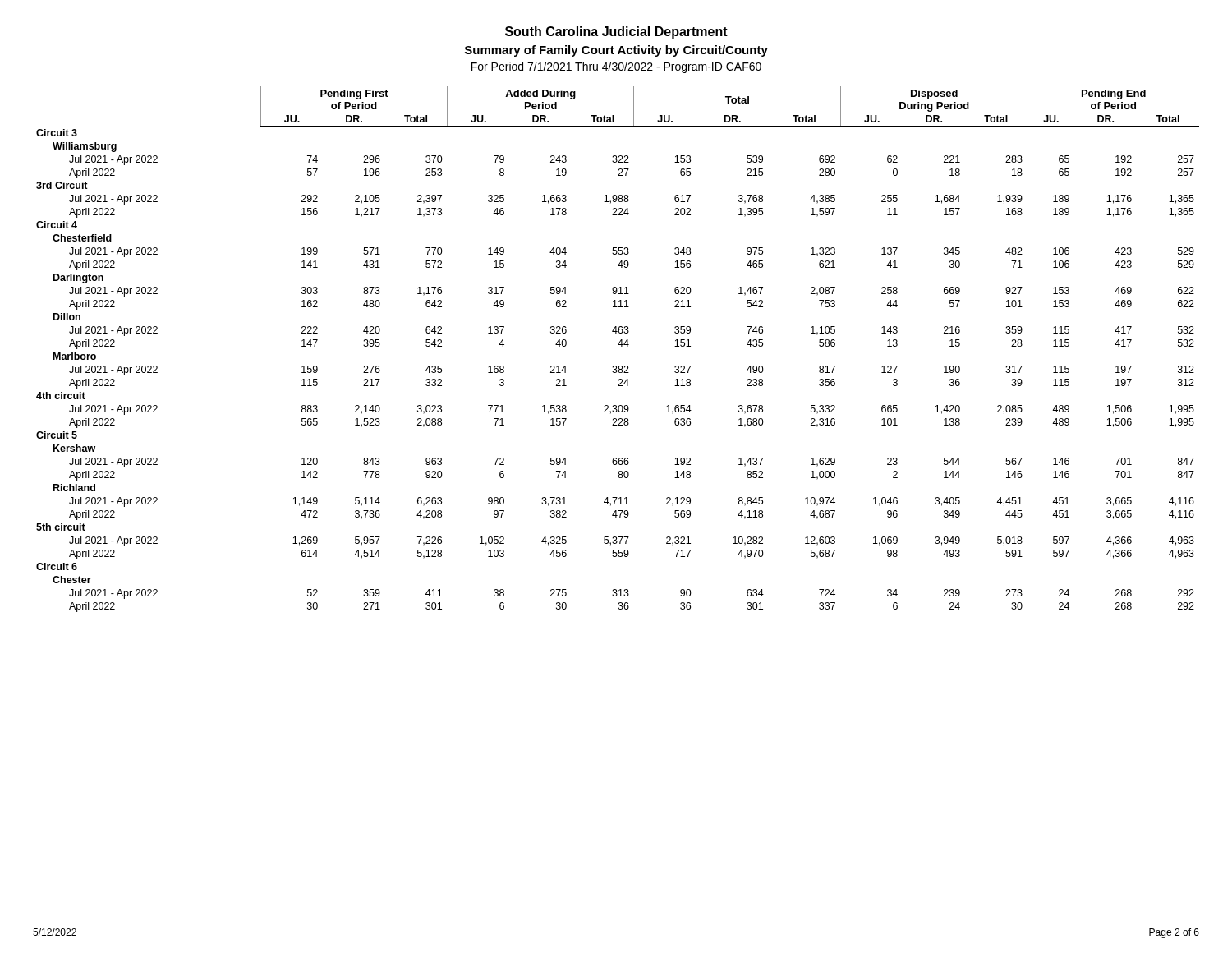Click on the title containing "For Period 7/1/2021 Thru"

pos(616,67)
